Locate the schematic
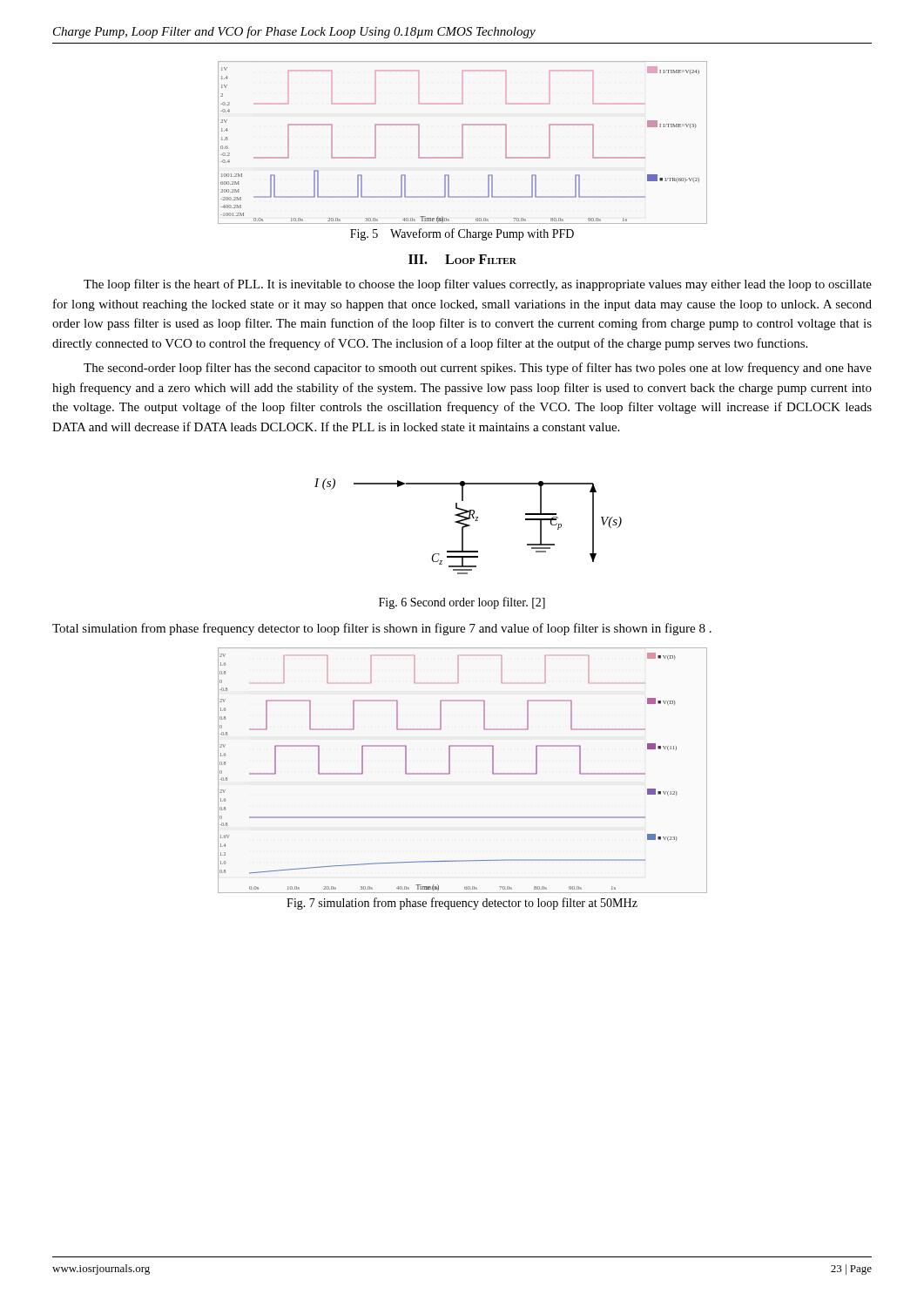This screenshot has height=1307, width=924. point(462,521)
